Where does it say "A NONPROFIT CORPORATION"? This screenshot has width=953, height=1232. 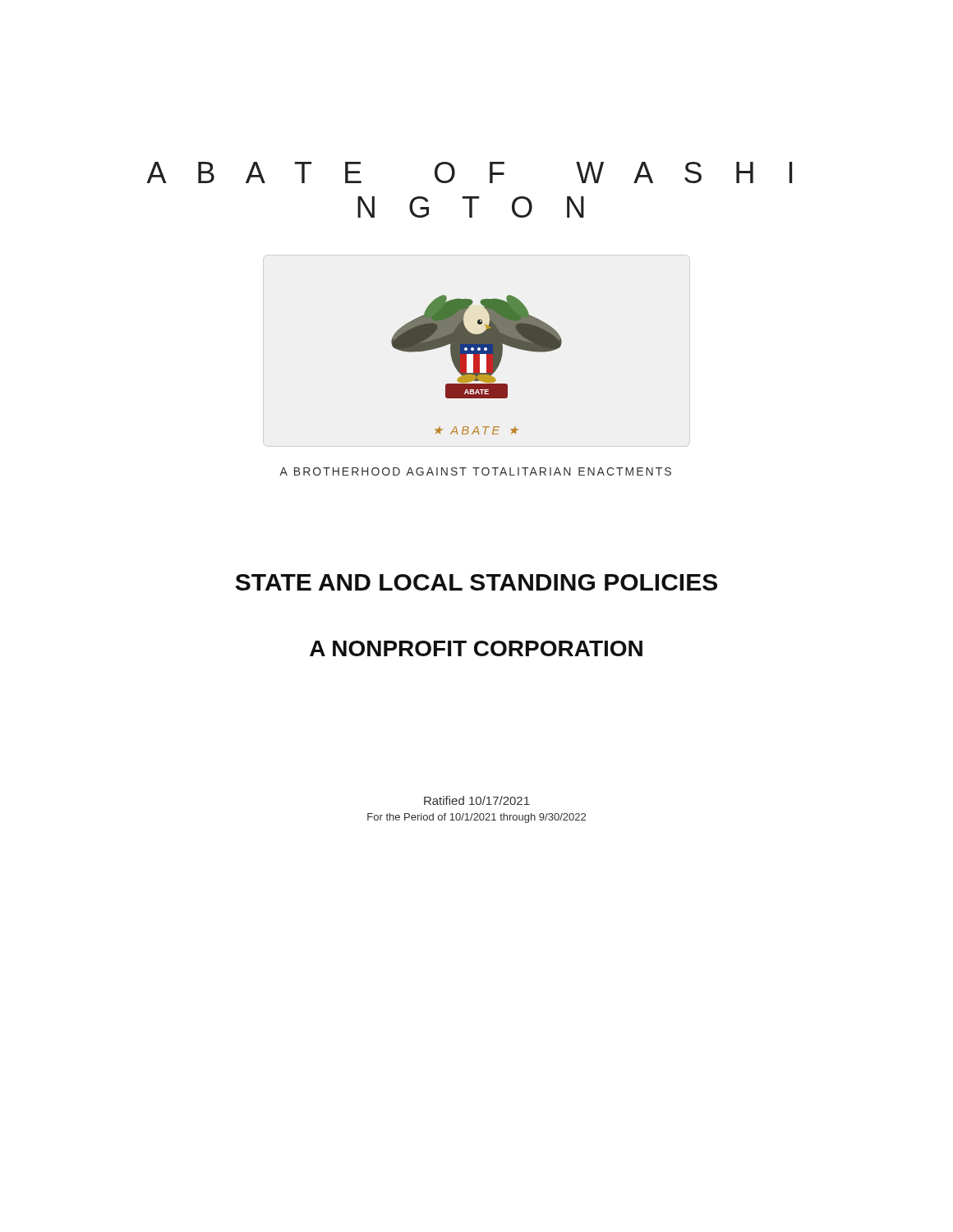click(x=476, y=648)
